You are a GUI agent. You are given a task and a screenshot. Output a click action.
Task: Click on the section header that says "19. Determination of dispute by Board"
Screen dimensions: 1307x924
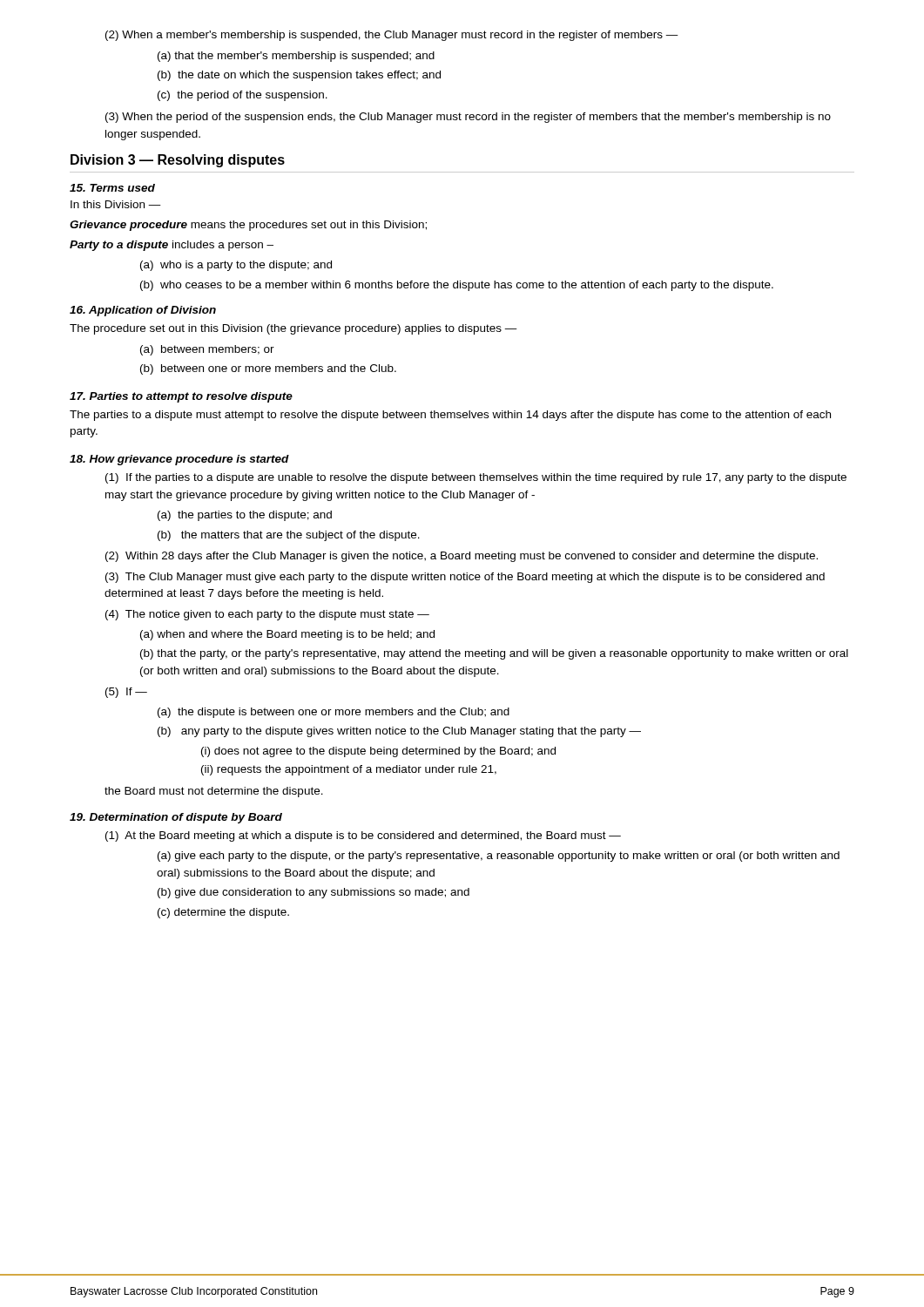tap(176, 816)
